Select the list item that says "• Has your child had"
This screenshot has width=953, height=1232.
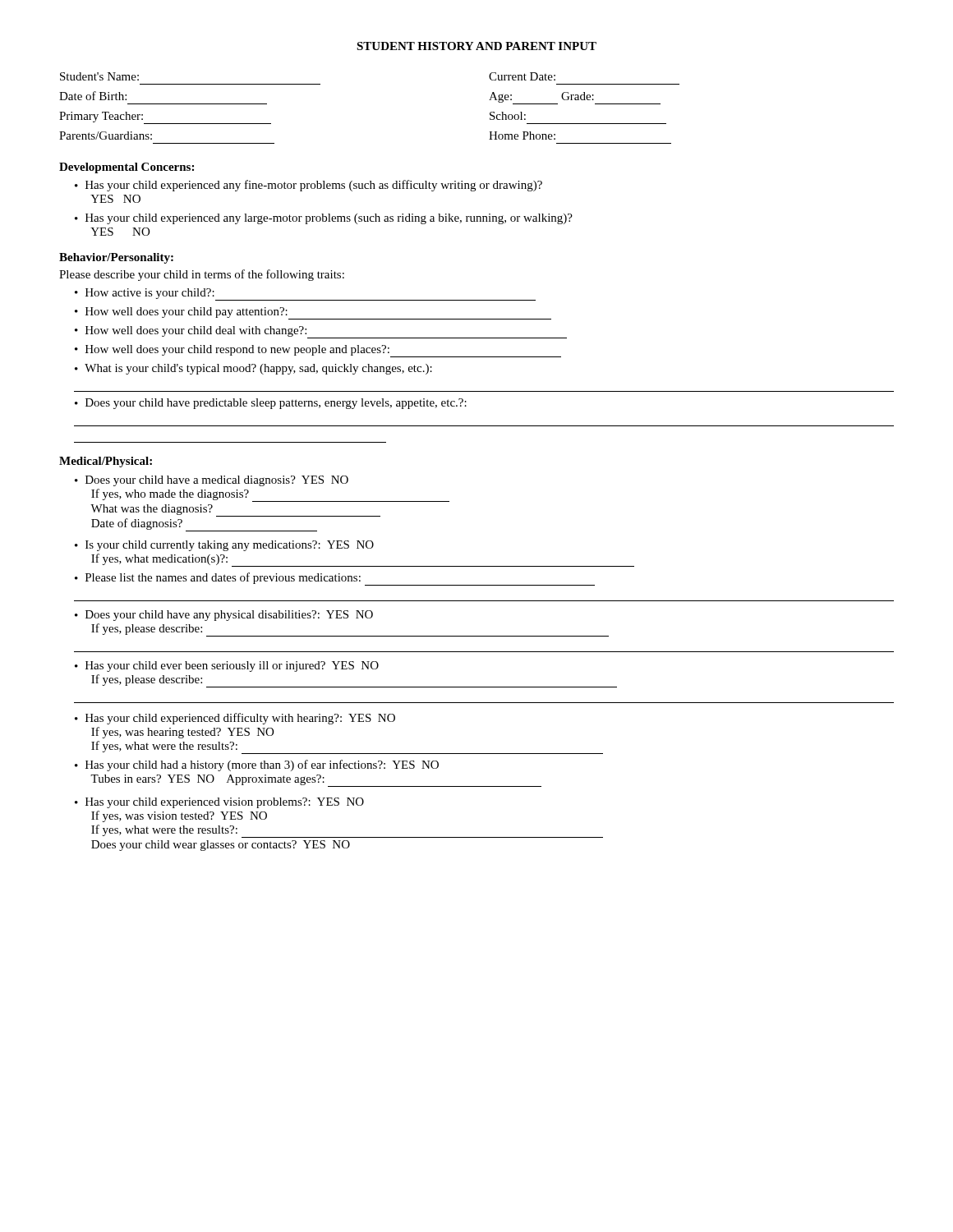click(x=308, y=772)
